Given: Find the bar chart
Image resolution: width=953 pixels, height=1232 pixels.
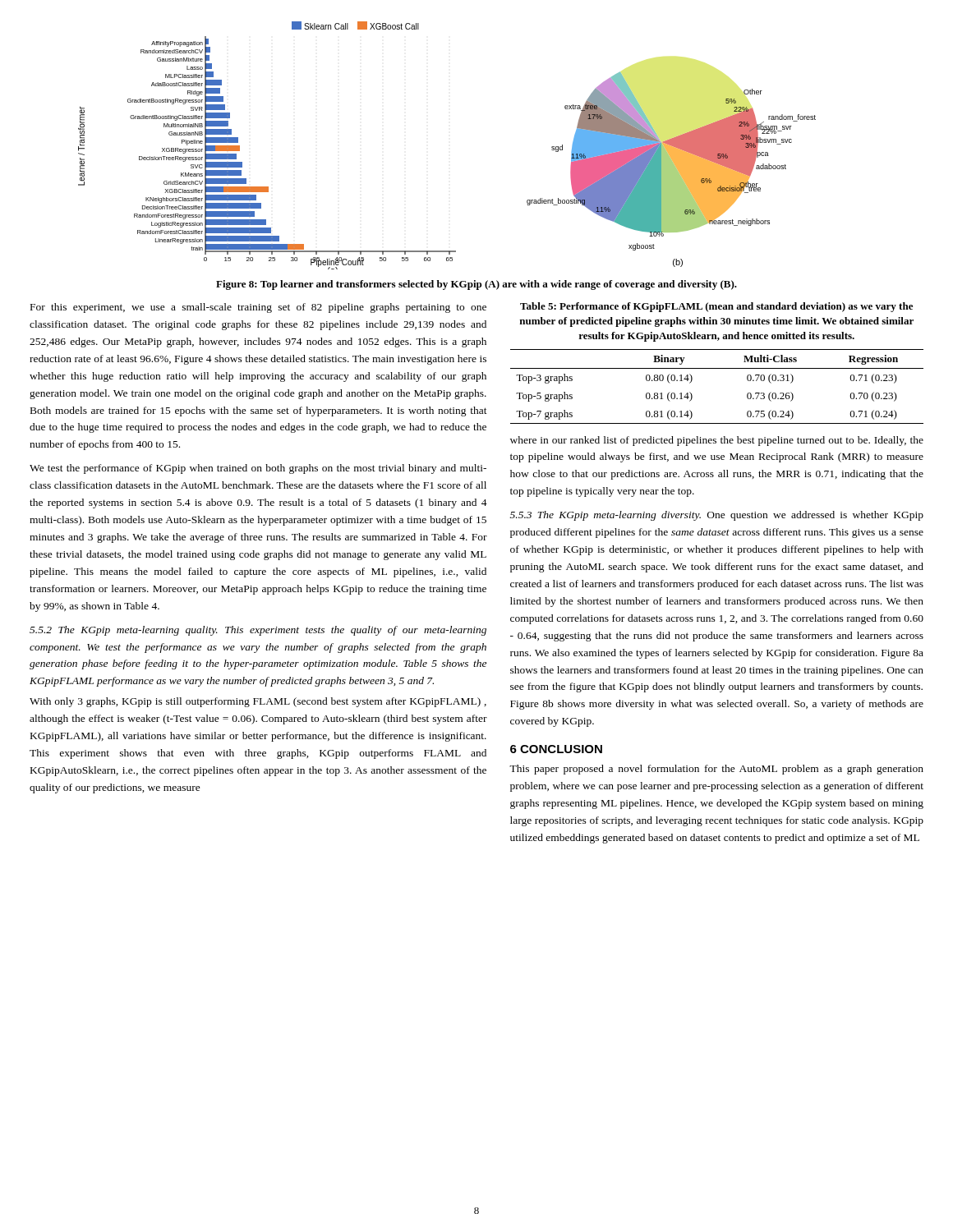Looking at the screenshot, I should tap(275, 144).
